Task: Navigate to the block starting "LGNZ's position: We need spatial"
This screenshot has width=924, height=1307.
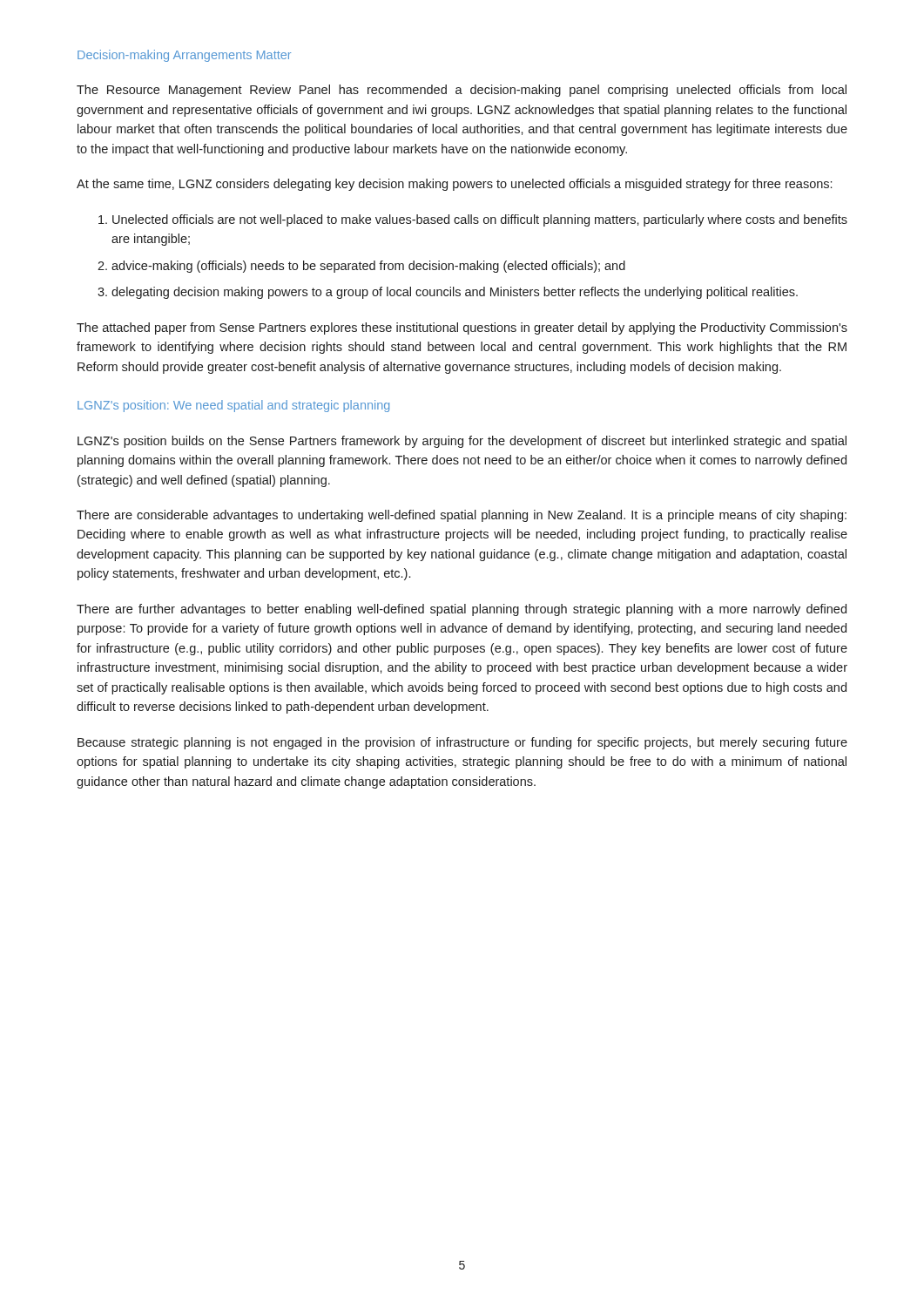Action: (234, 405)
